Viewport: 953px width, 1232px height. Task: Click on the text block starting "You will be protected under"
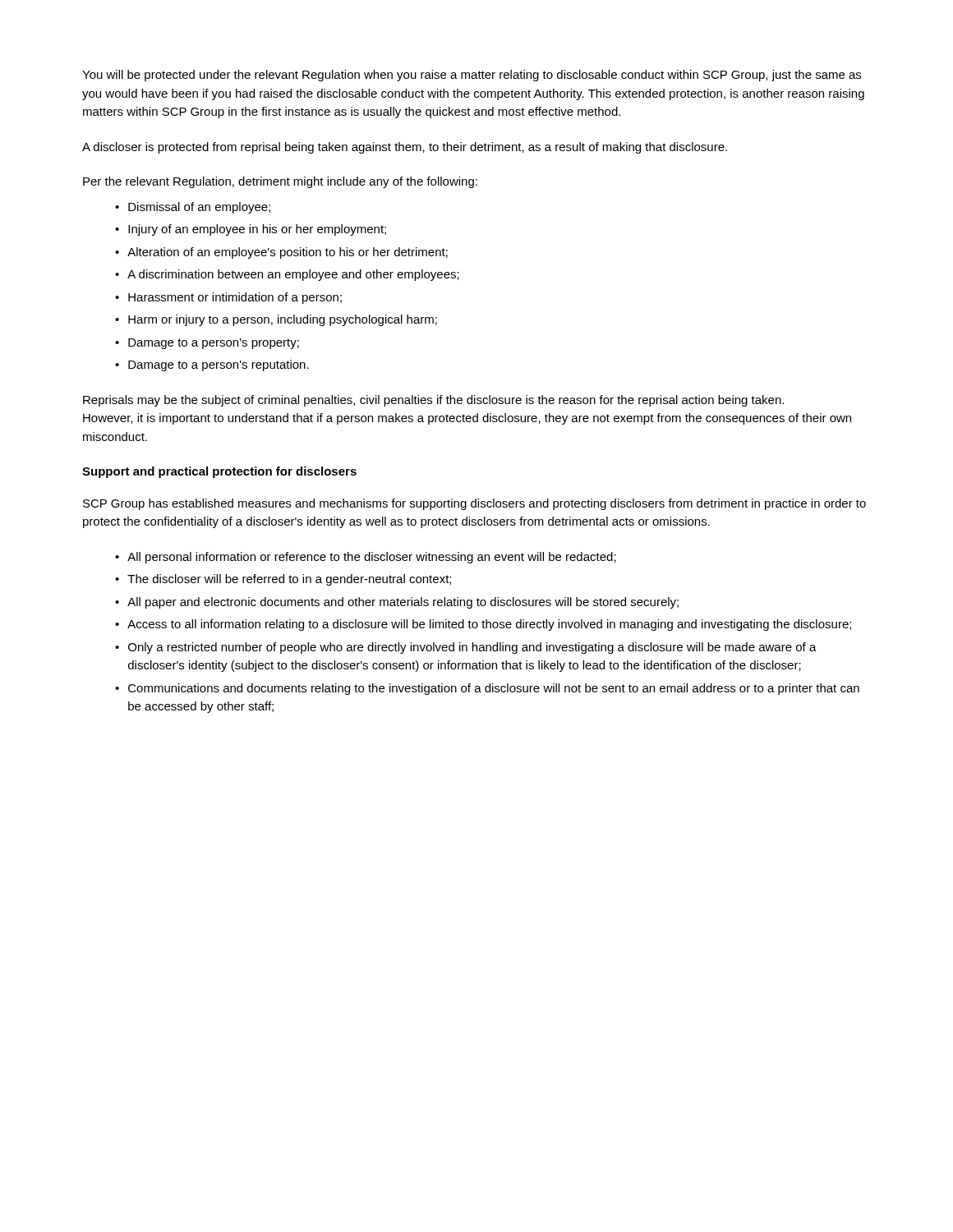click(473, 93)
